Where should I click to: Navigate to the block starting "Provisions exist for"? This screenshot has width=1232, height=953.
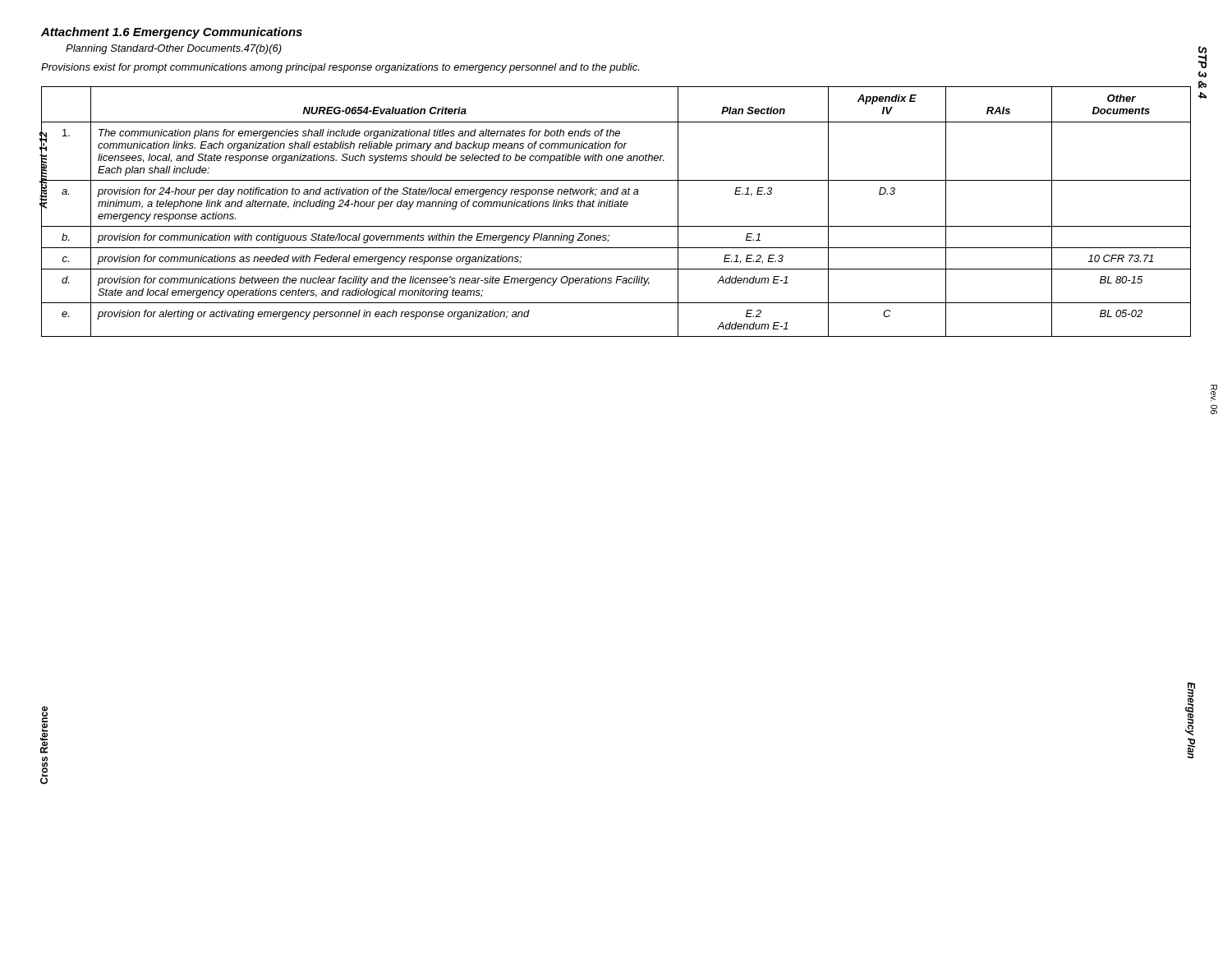[341, 67]
